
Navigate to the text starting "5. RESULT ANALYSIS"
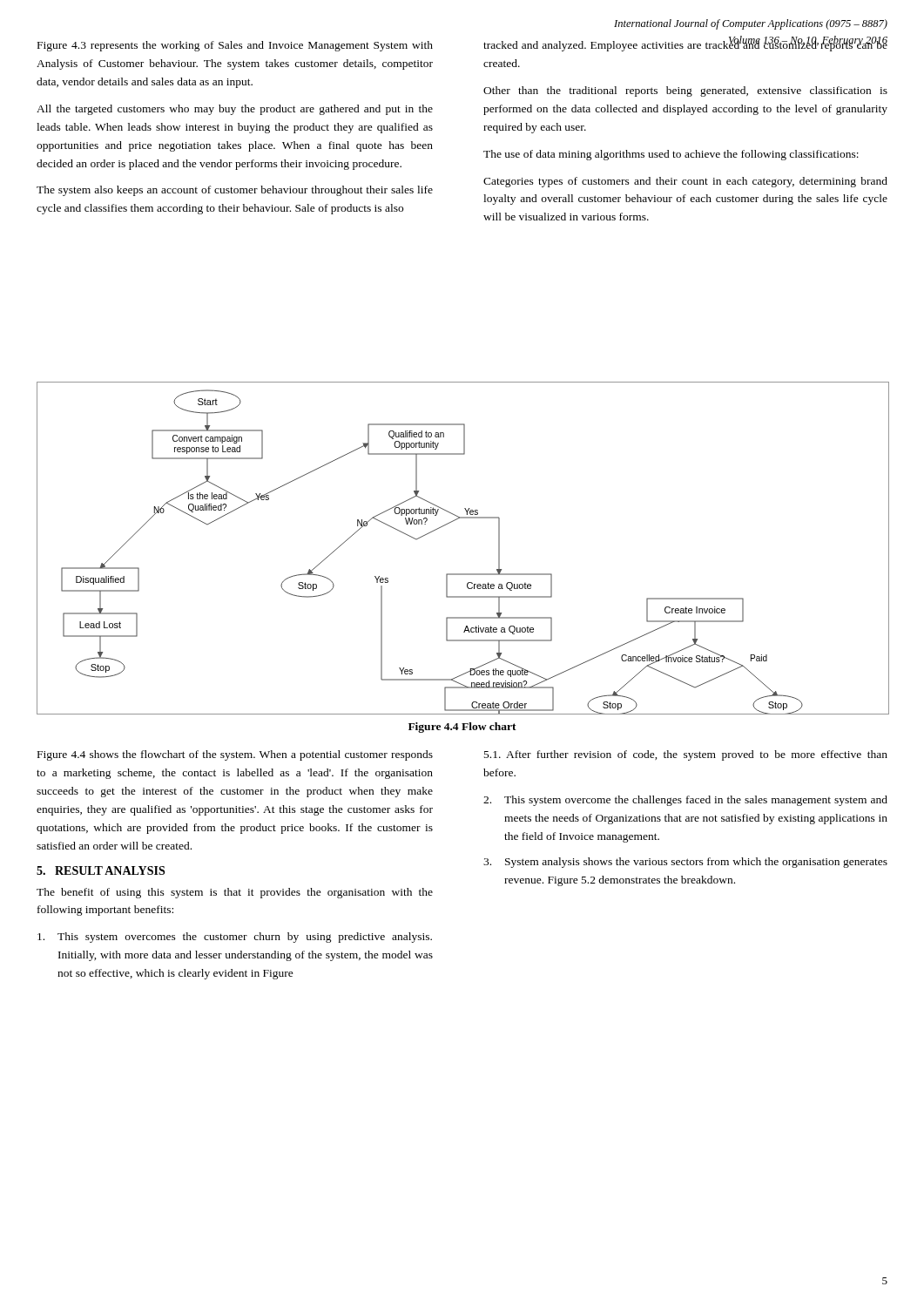coord(101,870)
